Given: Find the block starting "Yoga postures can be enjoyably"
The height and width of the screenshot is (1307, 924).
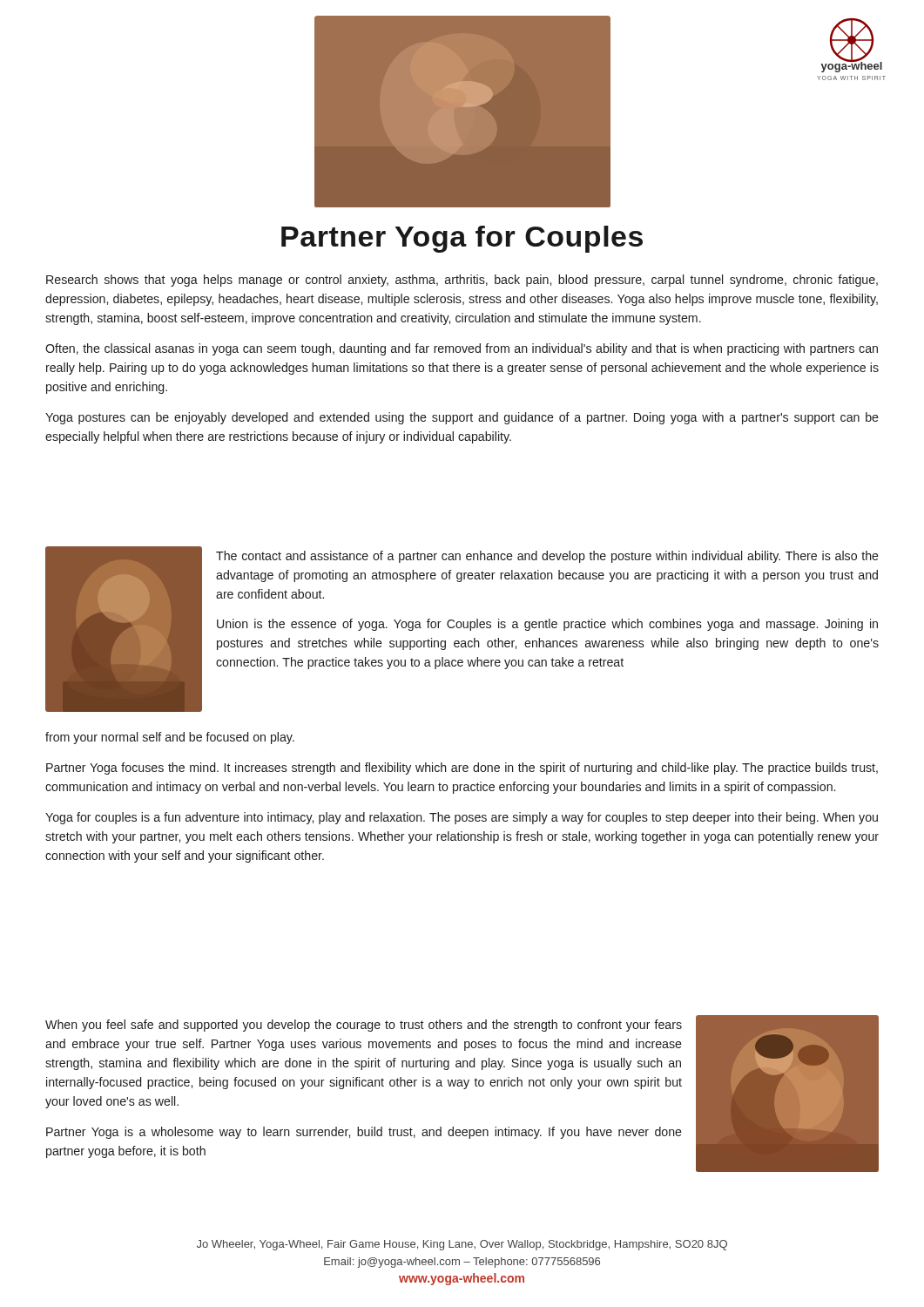Looking at the screenshot, I should (x=462, y=427).
